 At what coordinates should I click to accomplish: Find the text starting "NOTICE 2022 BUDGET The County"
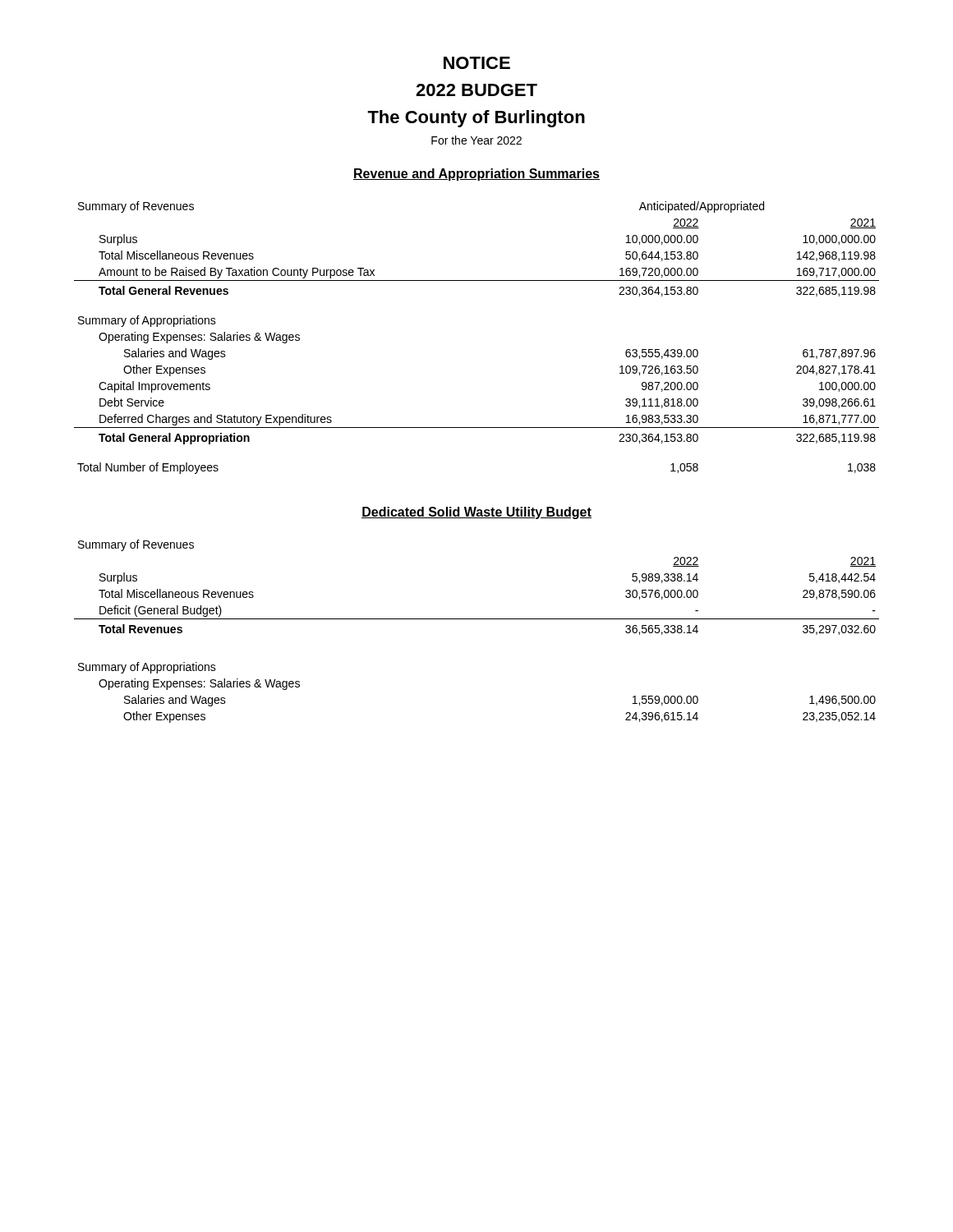tap(476, 98)
